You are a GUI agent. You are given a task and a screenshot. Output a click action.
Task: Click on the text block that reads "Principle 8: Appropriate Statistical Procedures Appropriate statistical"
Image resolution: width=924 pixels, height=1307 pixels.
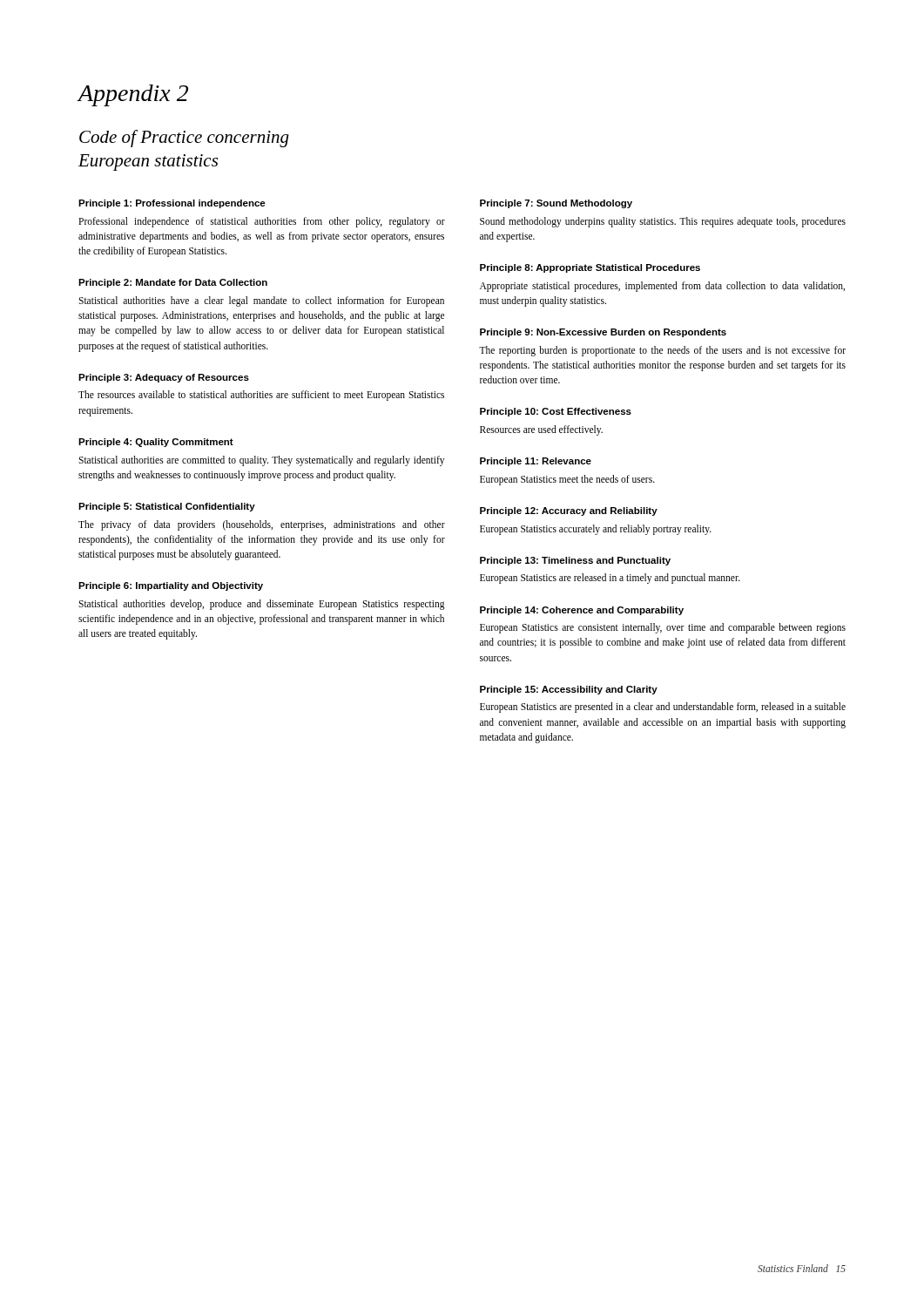click(663, 285)
